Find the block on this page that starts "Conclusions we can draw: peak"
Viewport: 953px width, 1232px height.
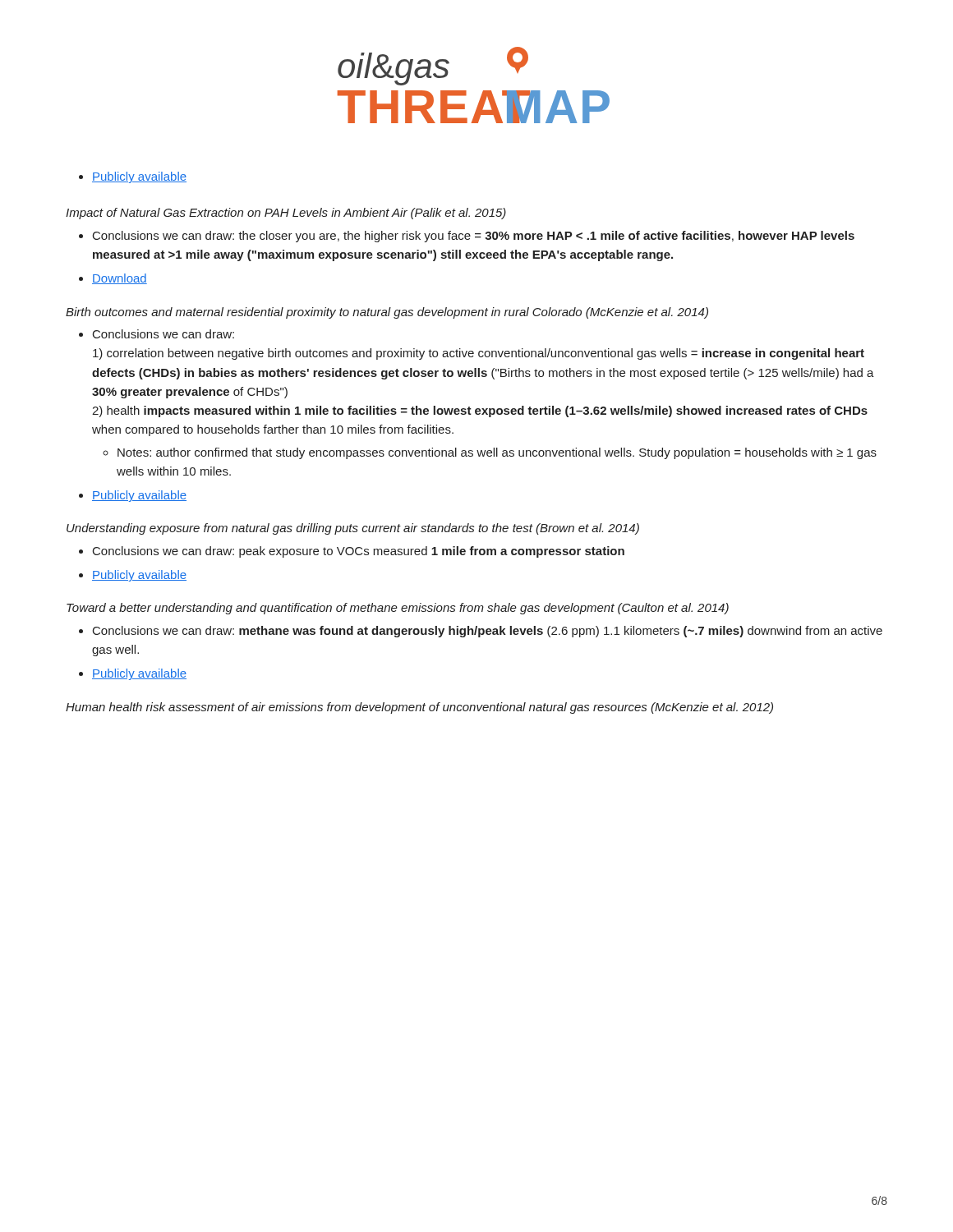click(x=358, y=551)
